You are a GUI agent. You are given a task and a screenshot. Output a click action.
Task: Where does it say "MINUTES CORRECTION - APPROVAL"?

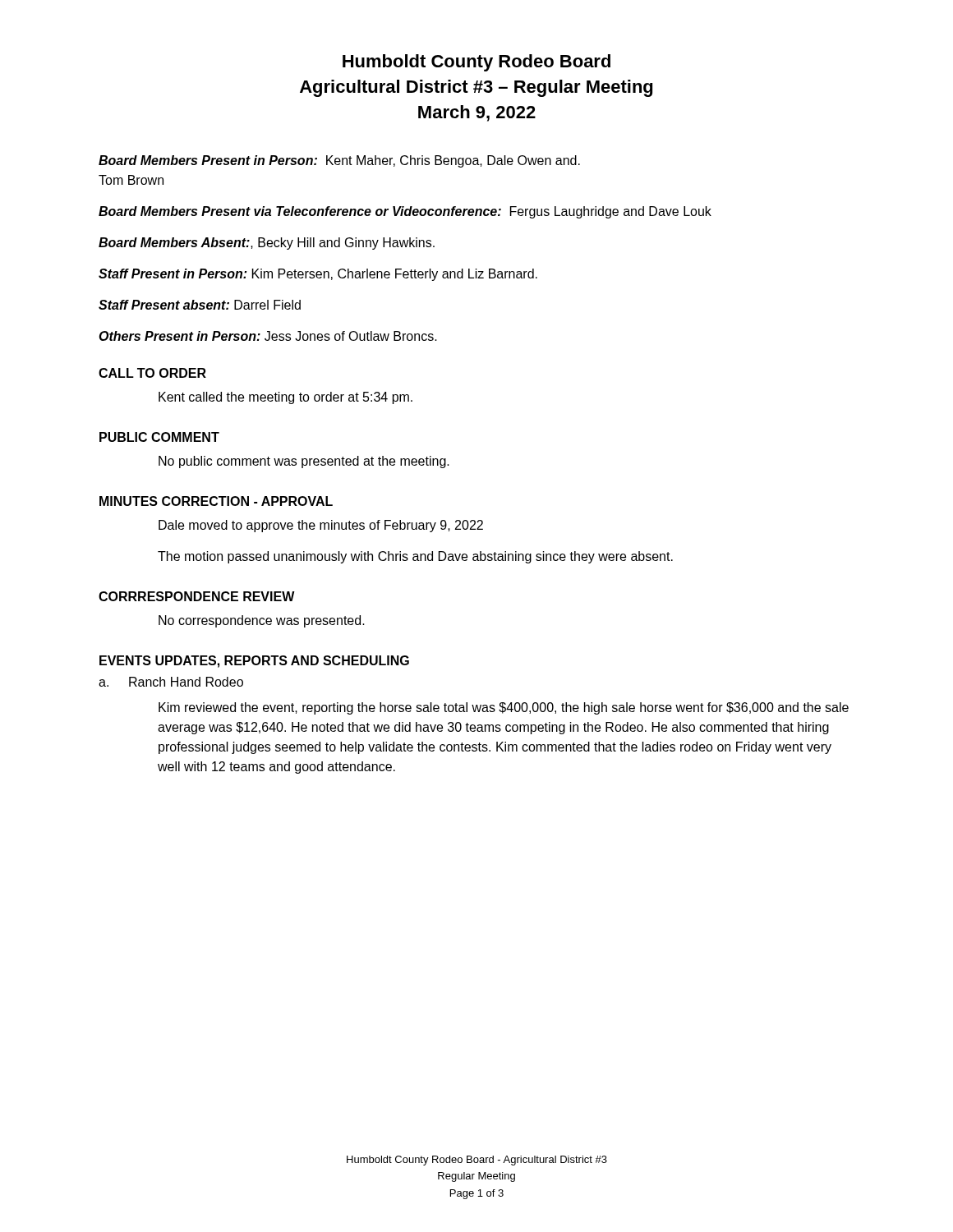216,502
